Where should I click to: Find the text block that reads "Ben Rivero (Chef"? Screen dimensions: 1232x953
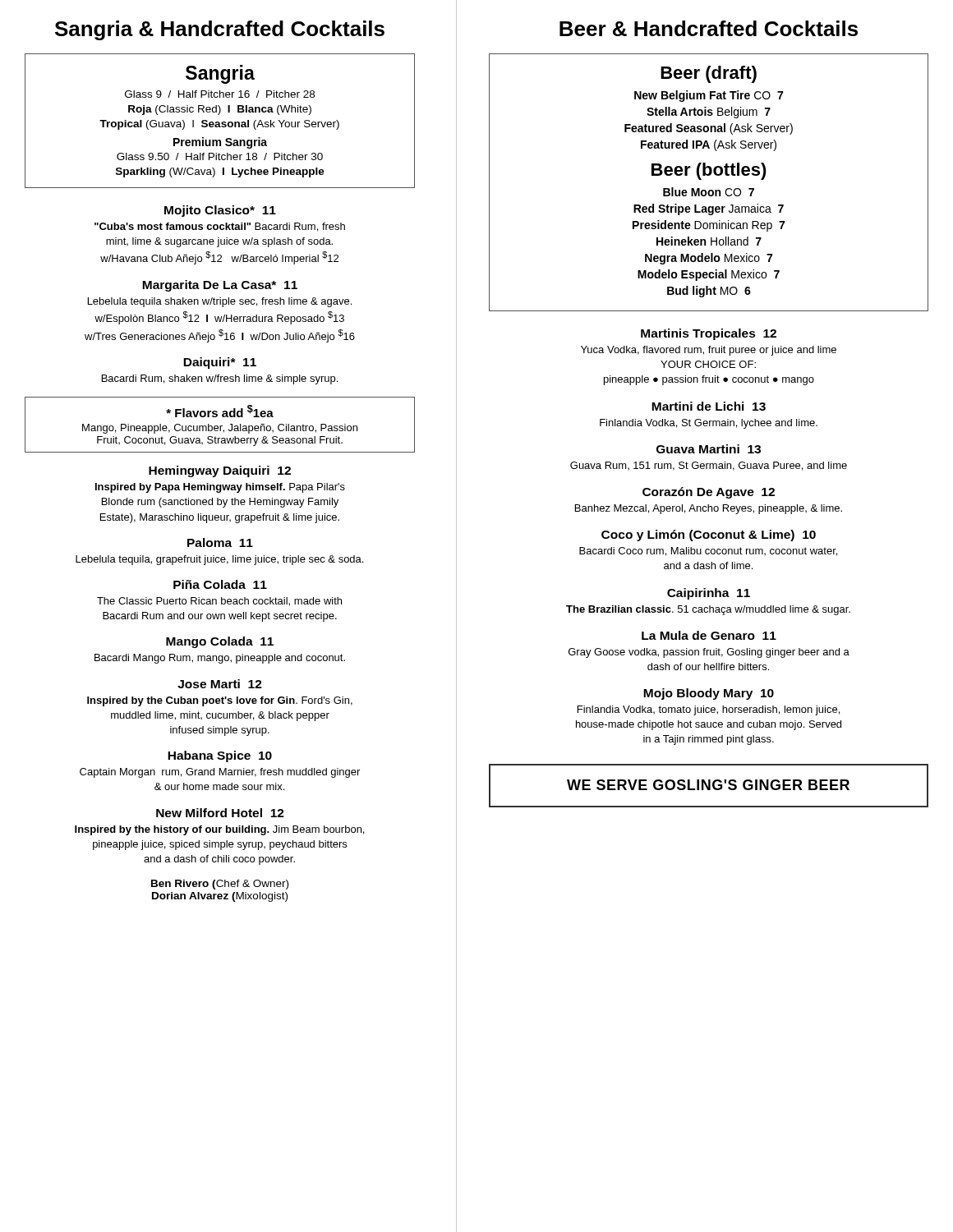220,890
